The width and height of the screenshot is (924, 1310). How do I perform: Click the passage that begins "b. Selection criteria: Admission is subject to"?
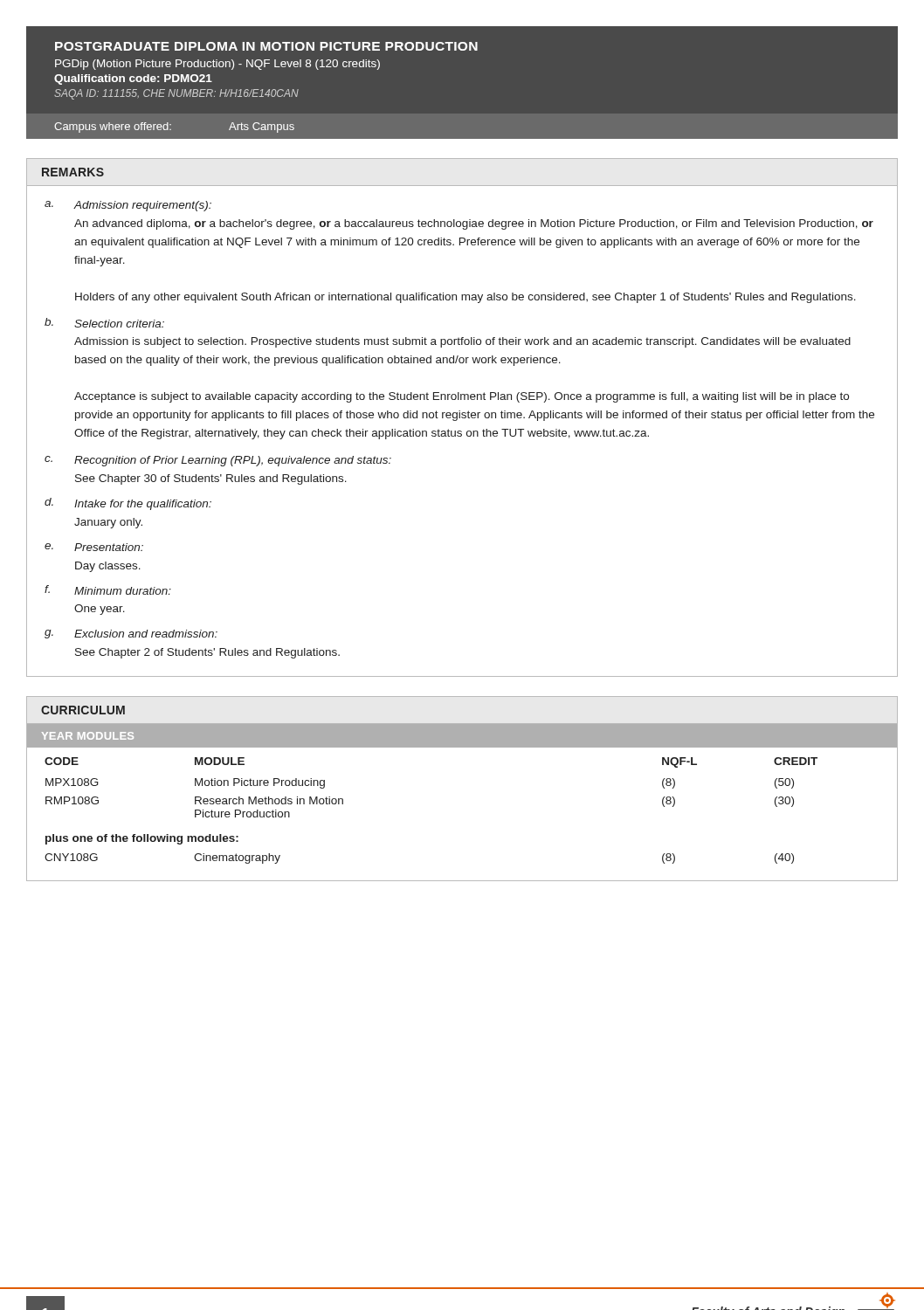point(104,323)
